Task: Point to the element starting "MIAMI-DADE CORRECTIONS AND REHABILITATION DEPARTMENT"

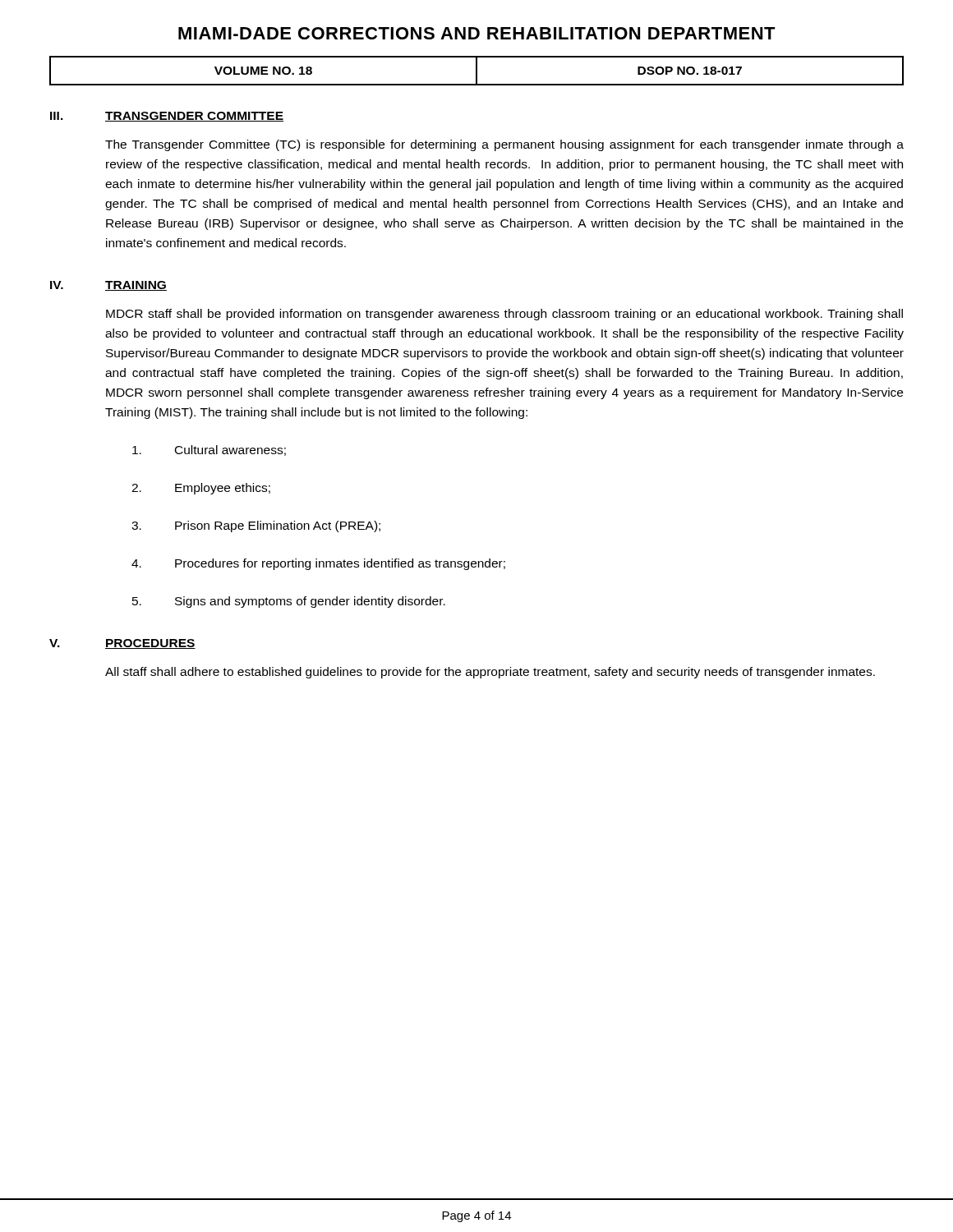Action: (476, 33)
